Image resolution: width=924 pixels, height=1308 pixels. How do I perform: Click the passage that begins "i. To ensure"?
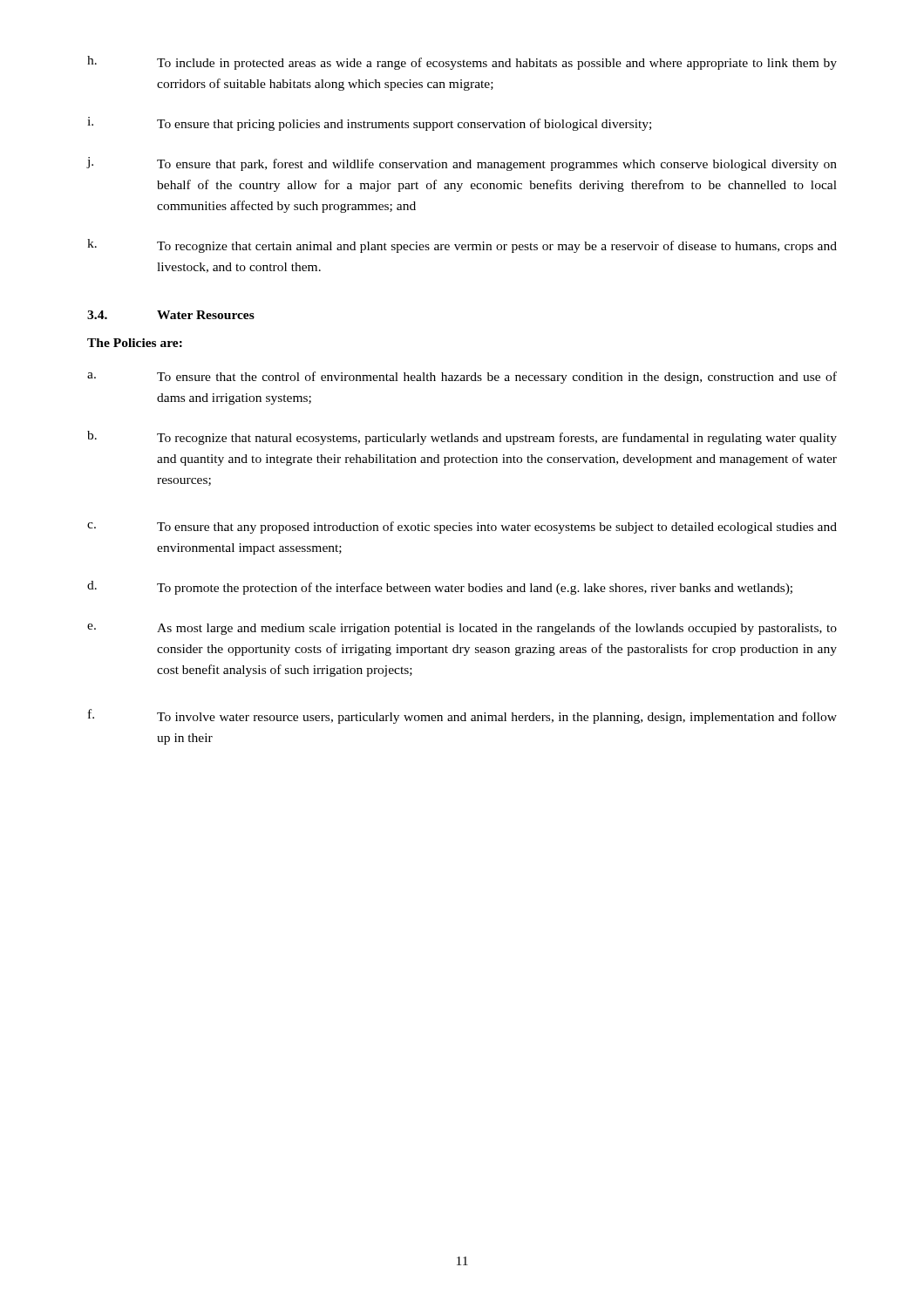tap(462, 124)
